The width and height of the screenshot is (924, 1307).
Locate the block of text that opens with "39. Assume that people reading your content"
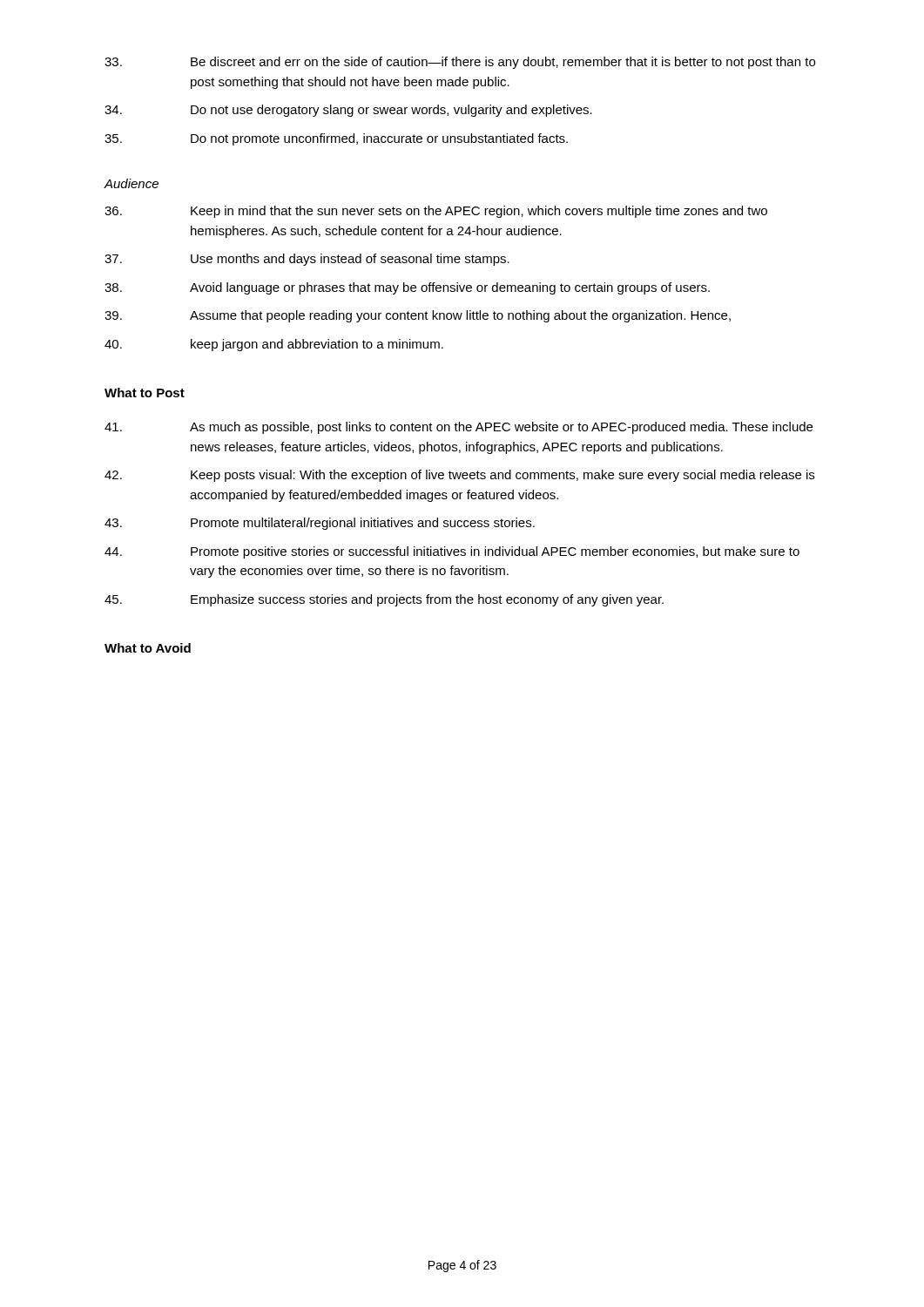[x=462, y=316]
